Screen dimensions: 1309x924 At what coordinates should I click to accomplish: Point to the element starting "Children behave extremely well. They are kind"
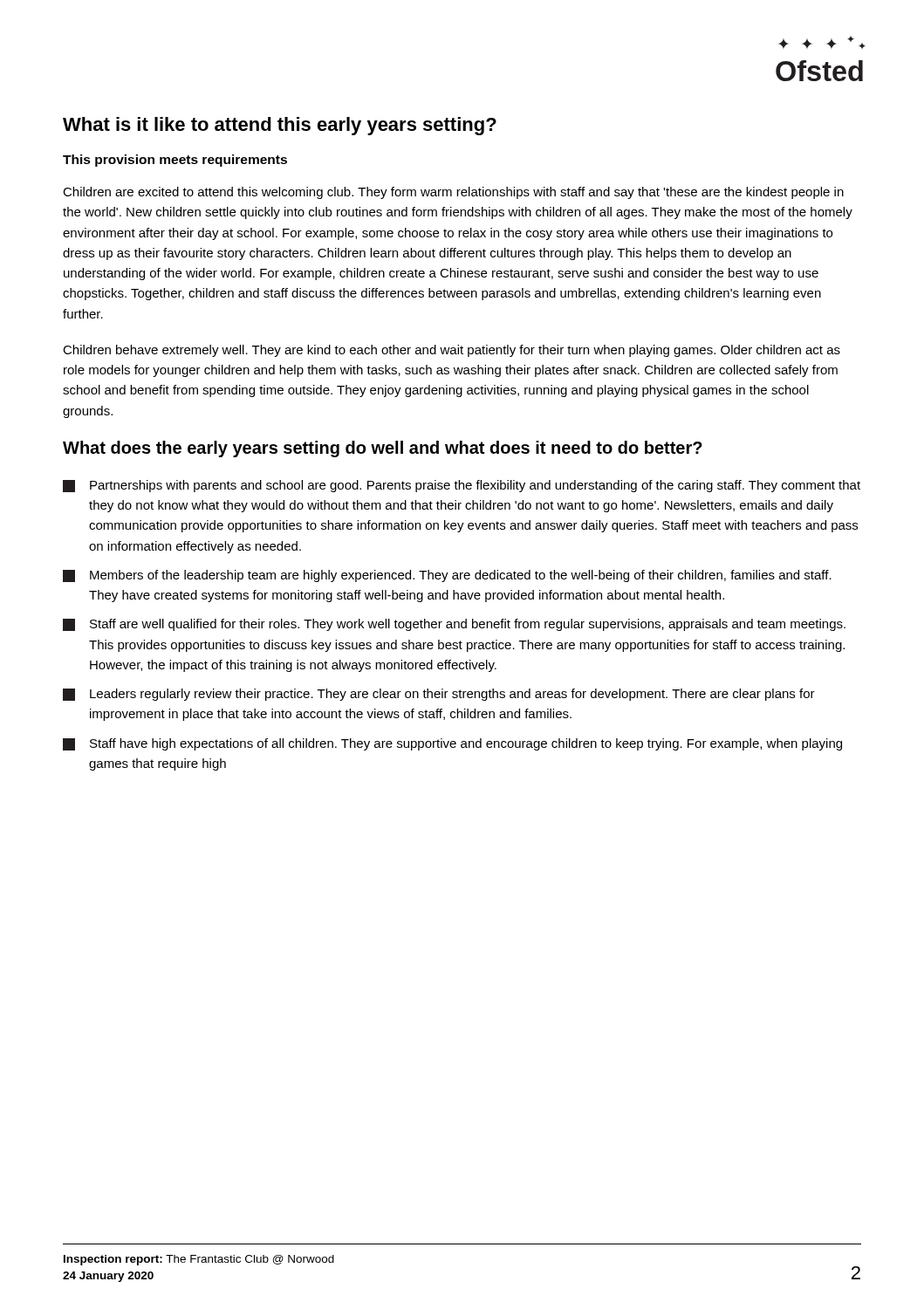(x=462, y=380)
